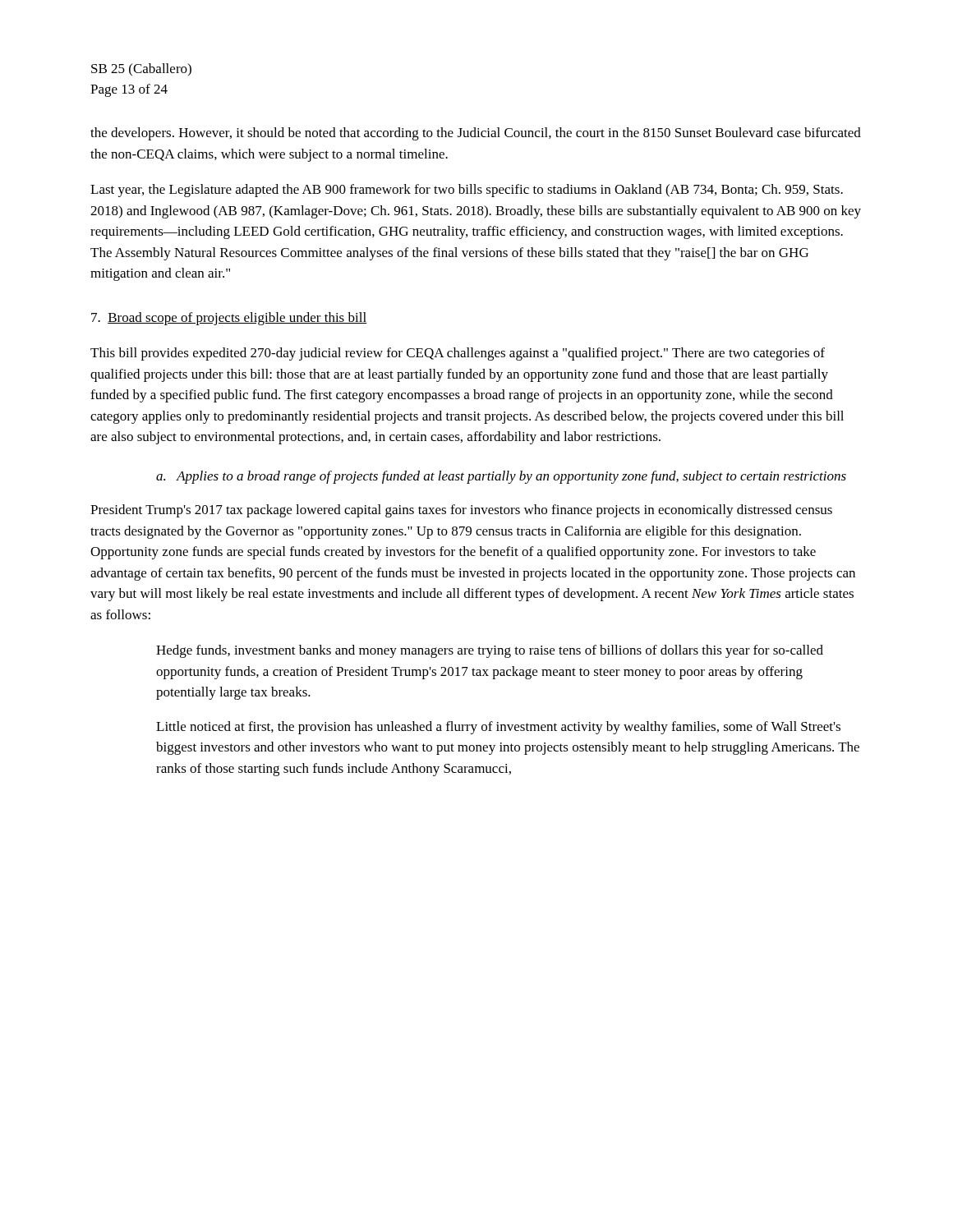Click the passage that begins "President Trump's 2017 tax package lowered capital gains"
Image resolution: width=953 pixels, height=1232 pixels.
473,562
